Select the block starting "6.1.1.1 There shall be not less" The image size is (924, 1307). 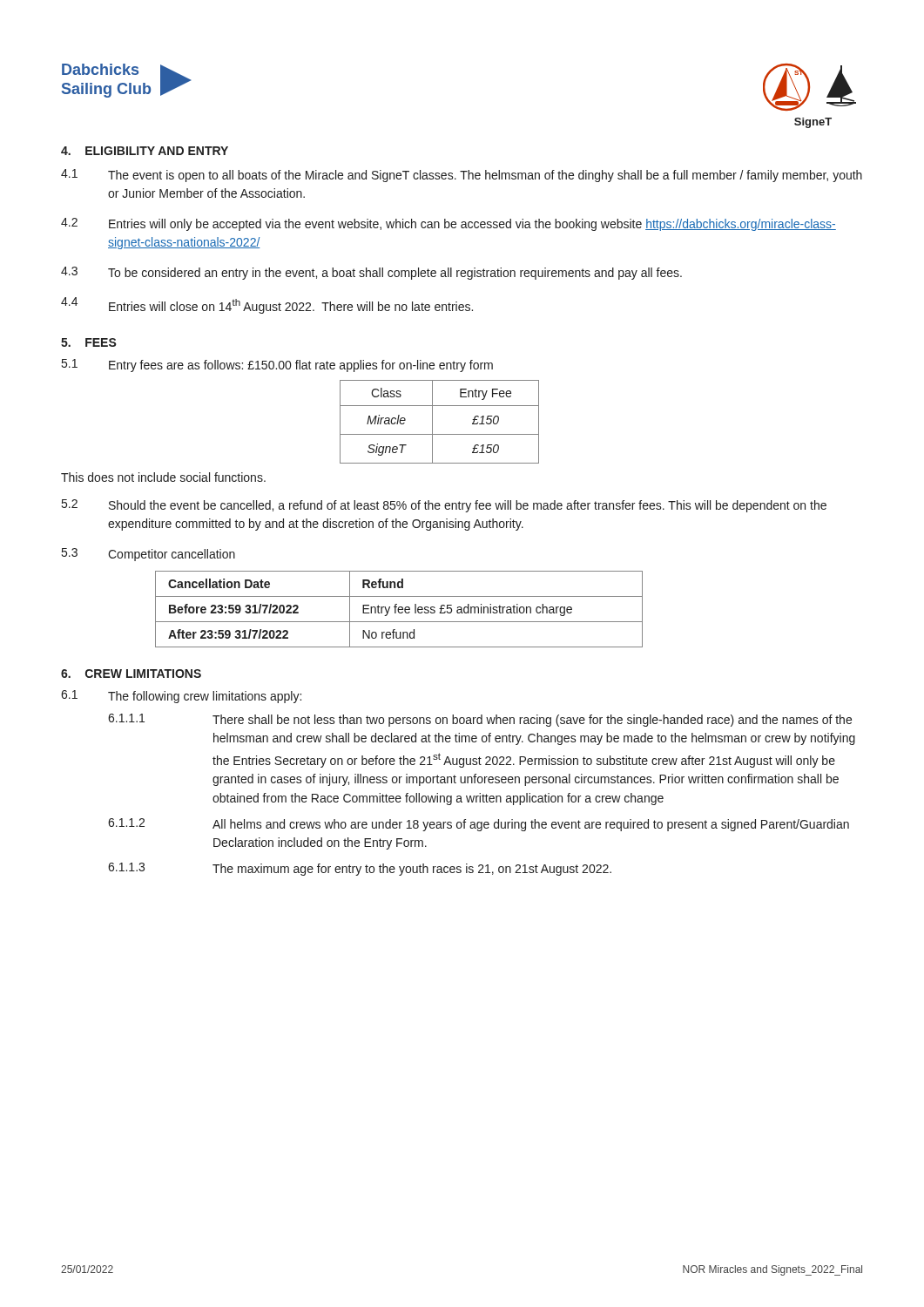[486, 760]
